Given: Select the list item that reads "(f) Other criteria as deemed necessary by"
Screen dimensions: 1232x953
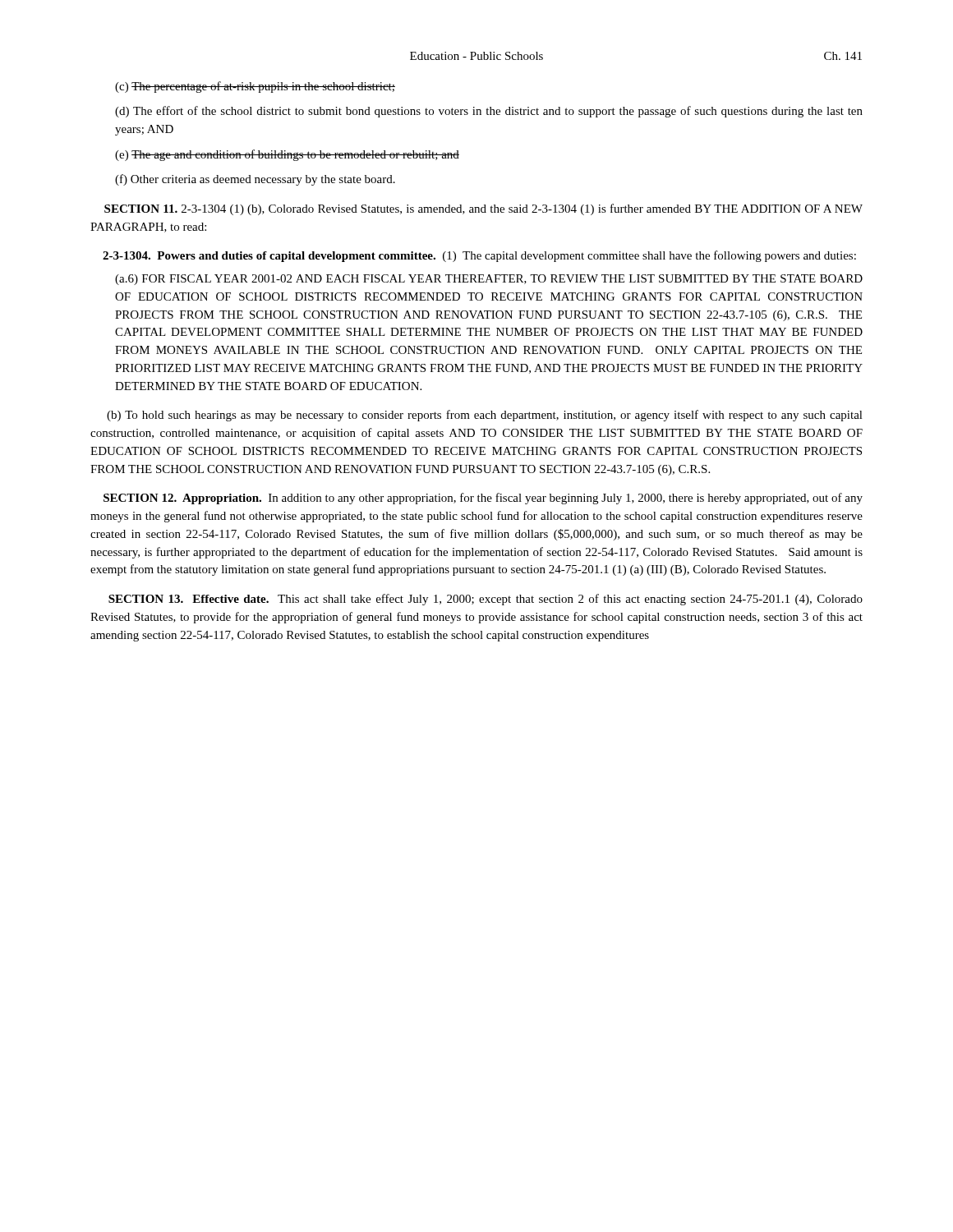Looking at the screenshot, I should (x=255, y=179).
